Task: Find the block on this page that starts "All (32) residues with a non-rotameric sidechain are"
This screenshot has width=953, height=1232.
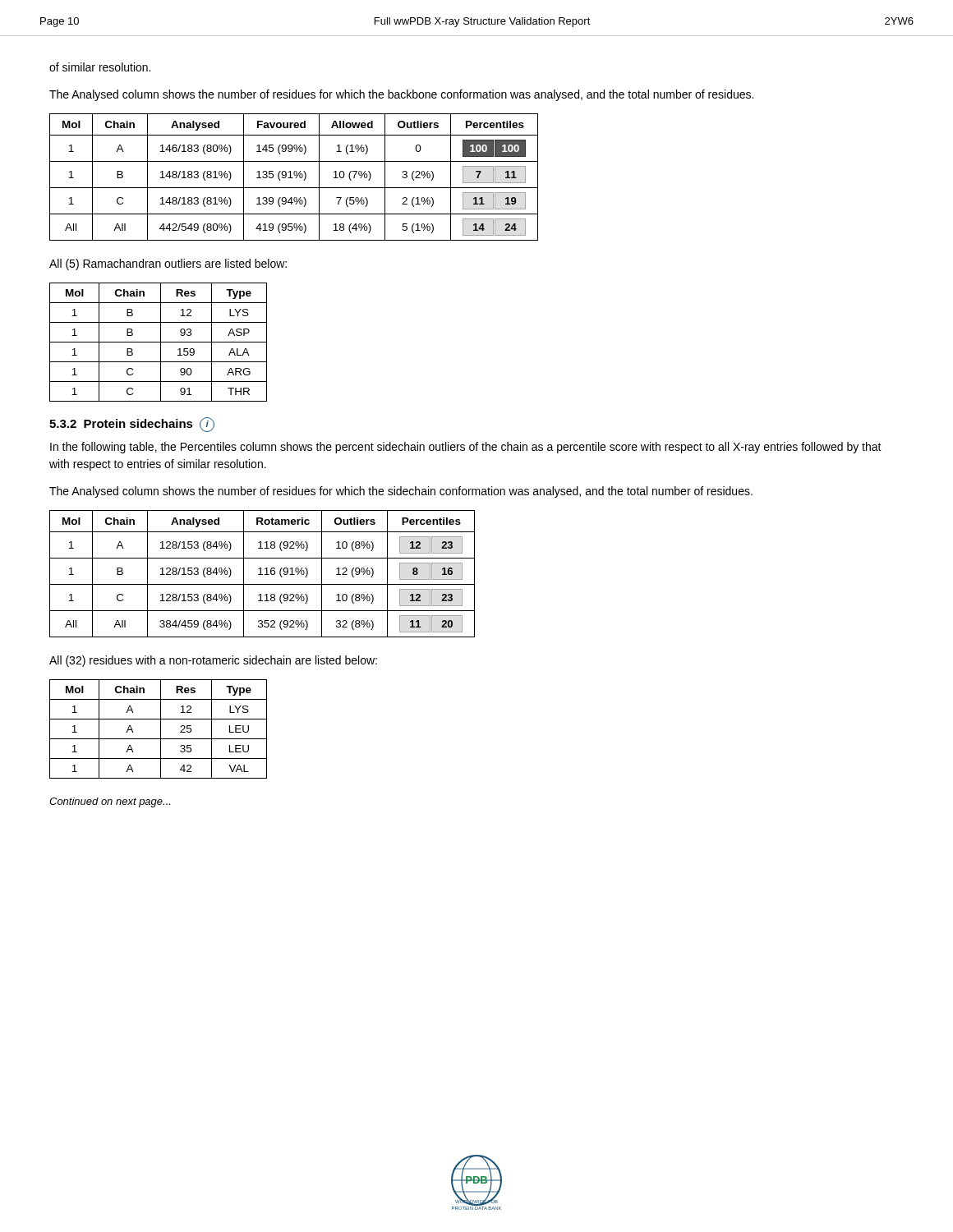Action: coord(213,661)
